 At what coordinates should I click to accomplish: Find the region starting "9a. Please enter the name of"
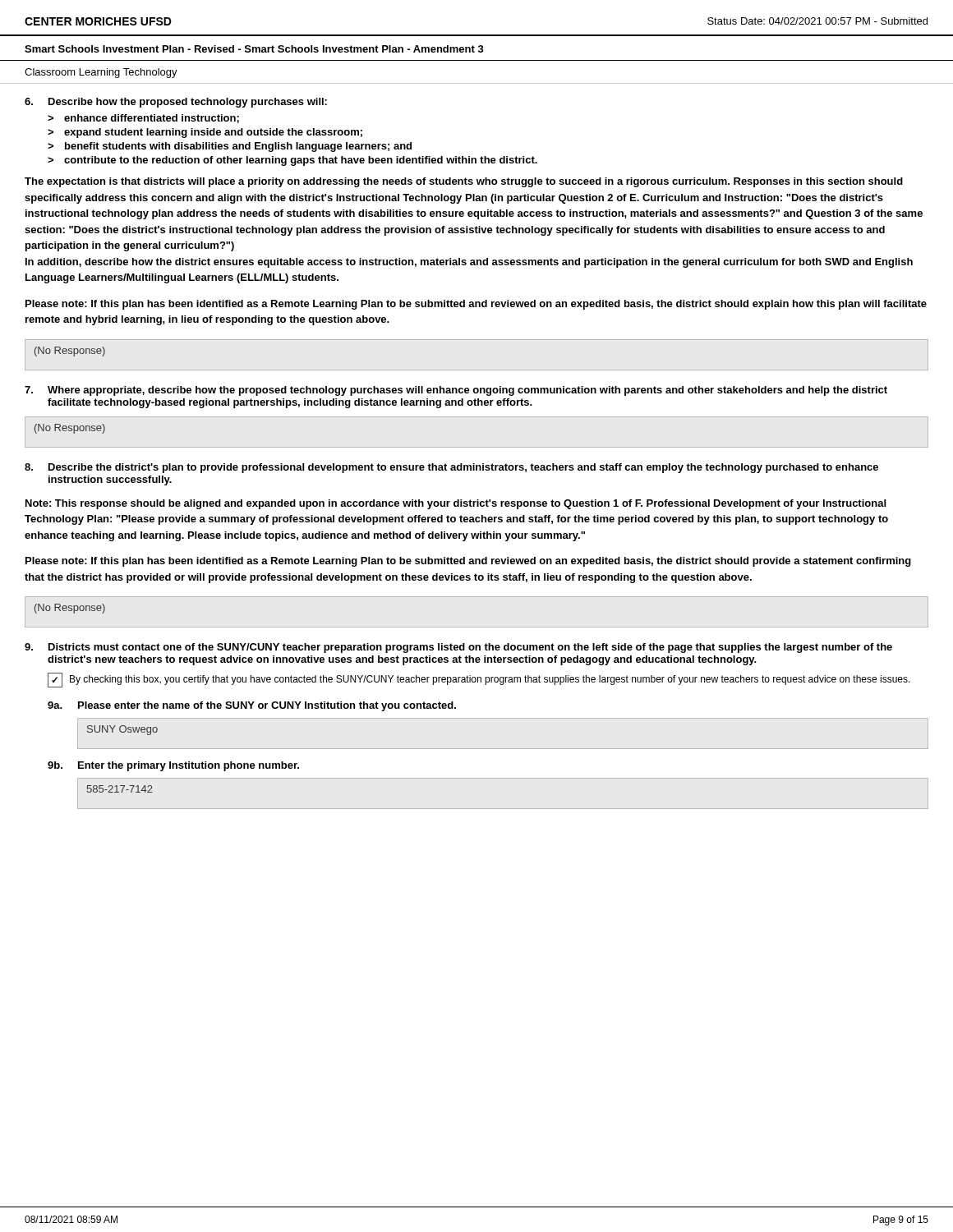252,706
